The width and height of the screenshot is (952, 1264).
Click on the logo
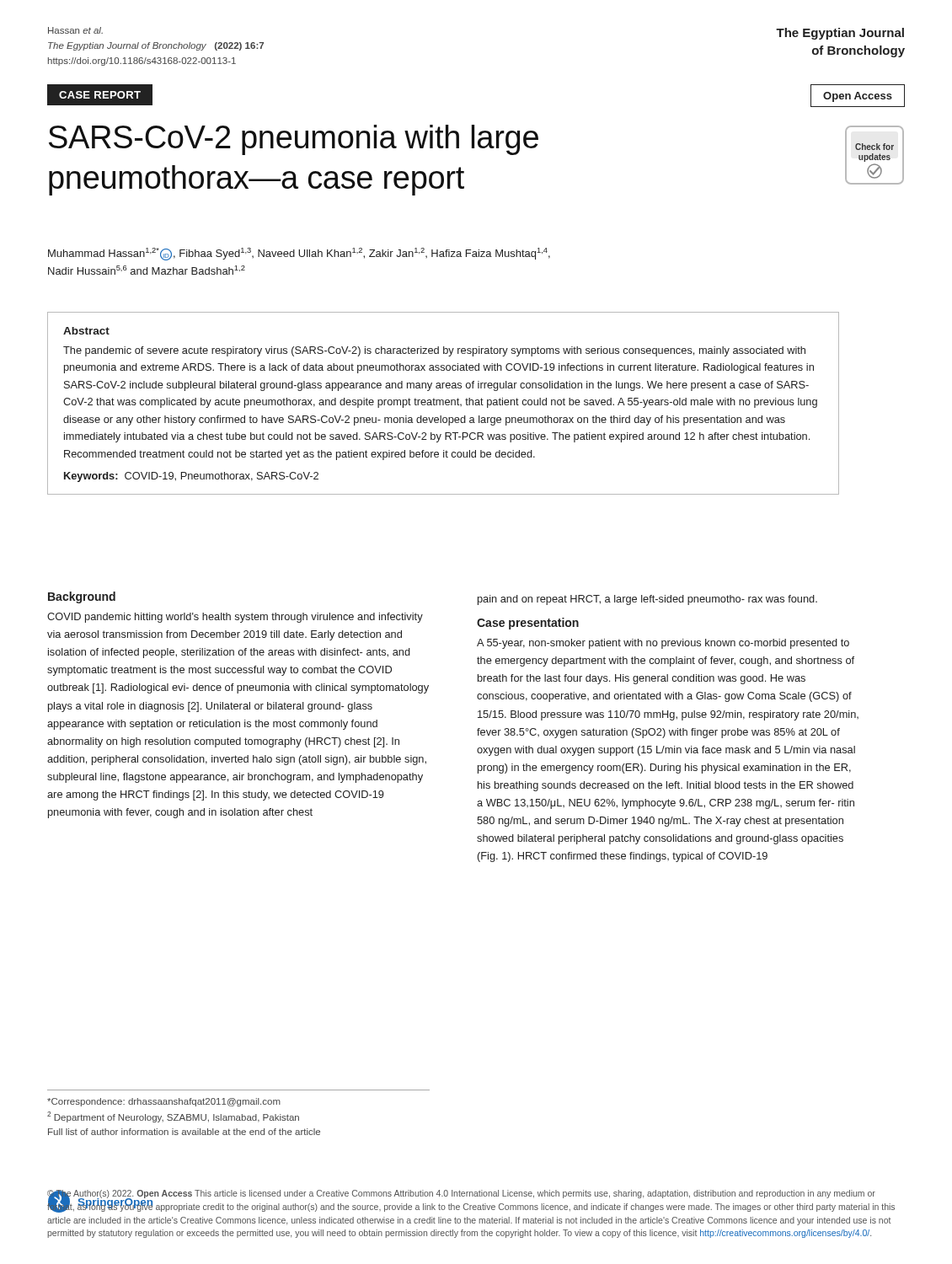(100, 1202)
